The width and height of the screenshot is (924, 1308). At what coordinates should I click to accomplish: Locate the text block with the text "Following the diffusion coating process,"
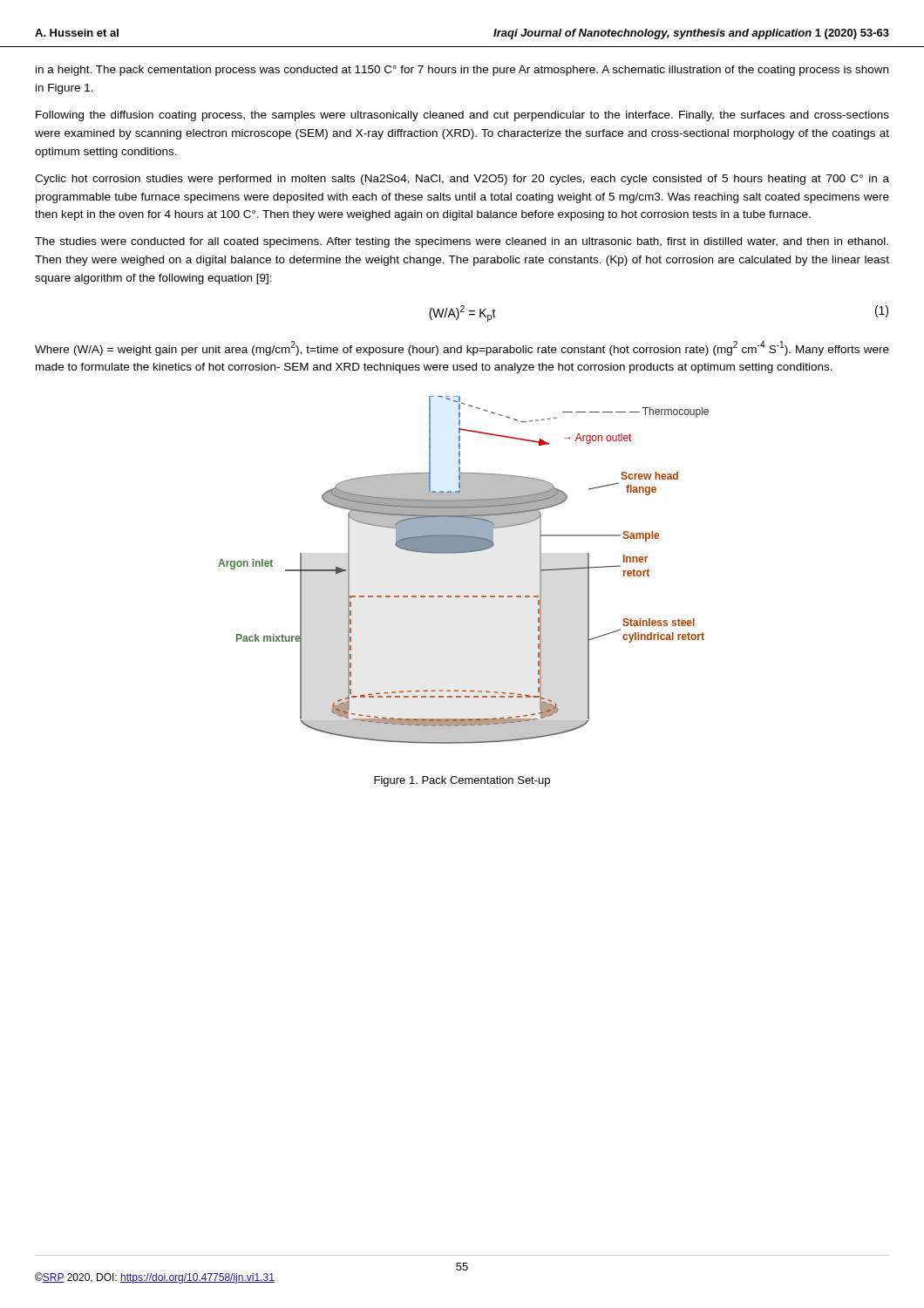[462, 133]
